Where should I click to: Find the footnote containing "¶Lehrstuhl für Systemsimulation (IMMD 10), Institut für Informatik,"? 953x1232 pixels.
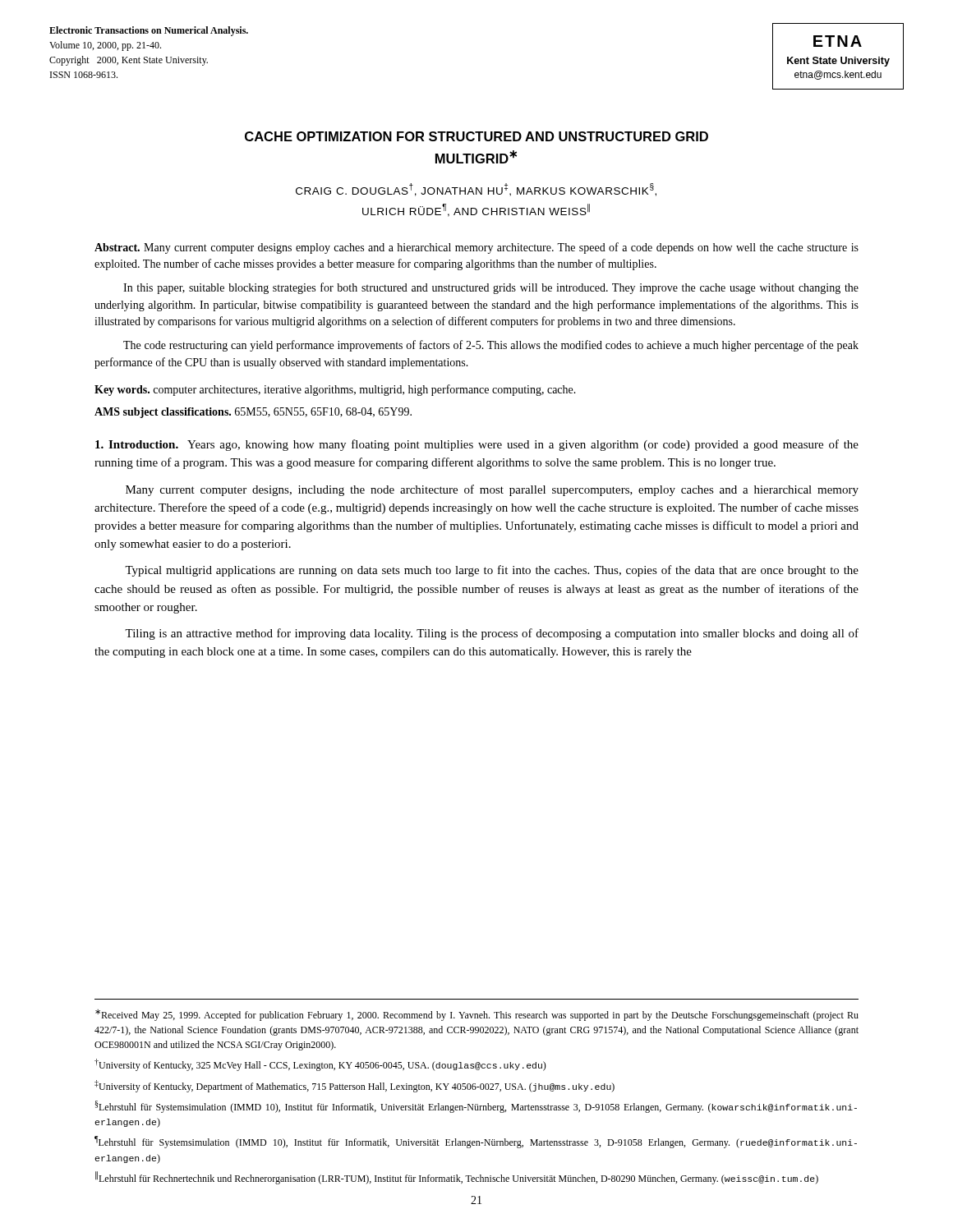pyautogui.click(x=476, y=1149)
